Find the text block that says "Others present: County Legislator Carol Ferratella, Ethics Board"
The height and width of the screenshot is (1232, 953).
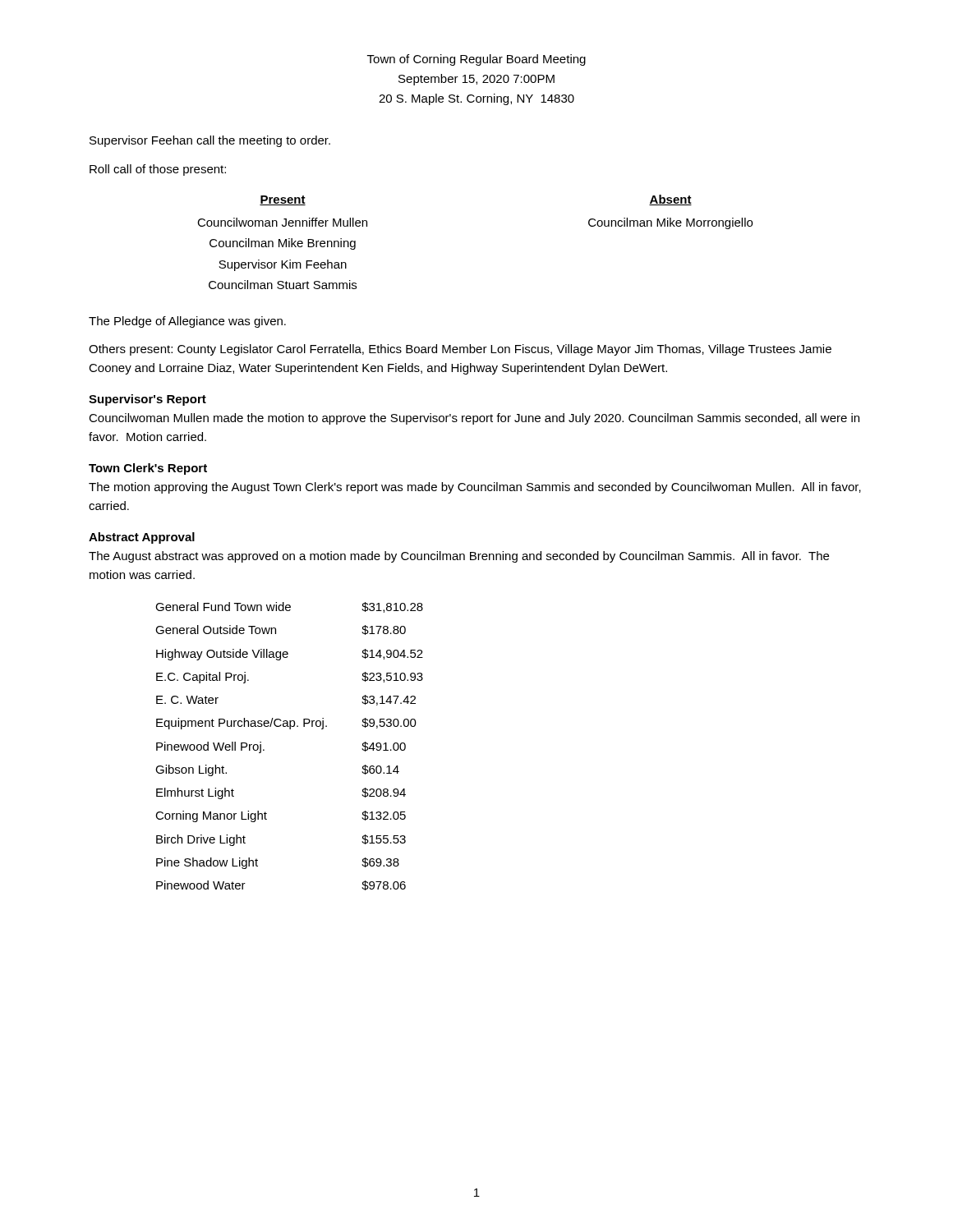[460, 358]
